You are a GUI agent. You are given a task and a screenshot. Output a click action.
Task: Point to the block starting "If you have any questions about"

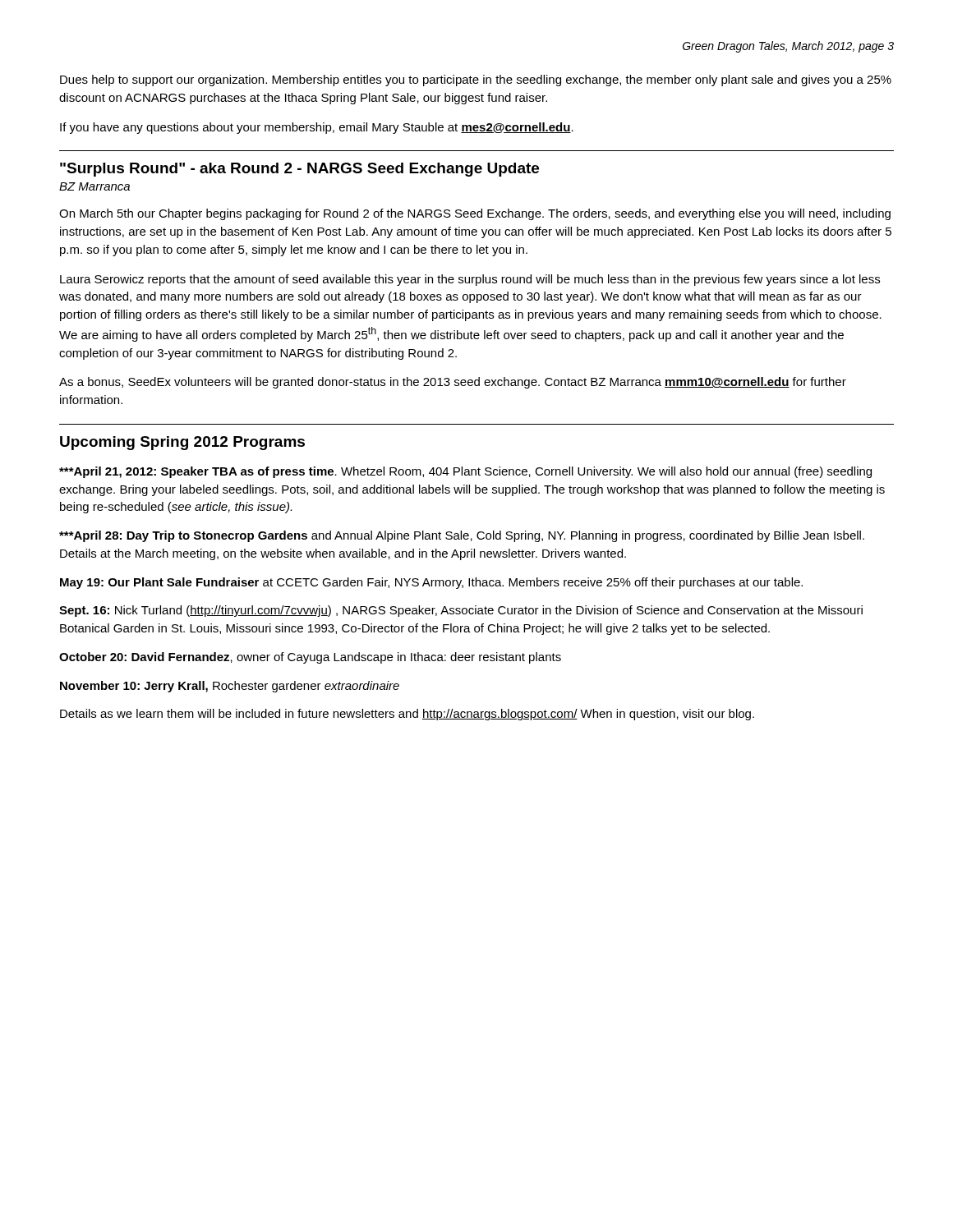tap(317, 126)
